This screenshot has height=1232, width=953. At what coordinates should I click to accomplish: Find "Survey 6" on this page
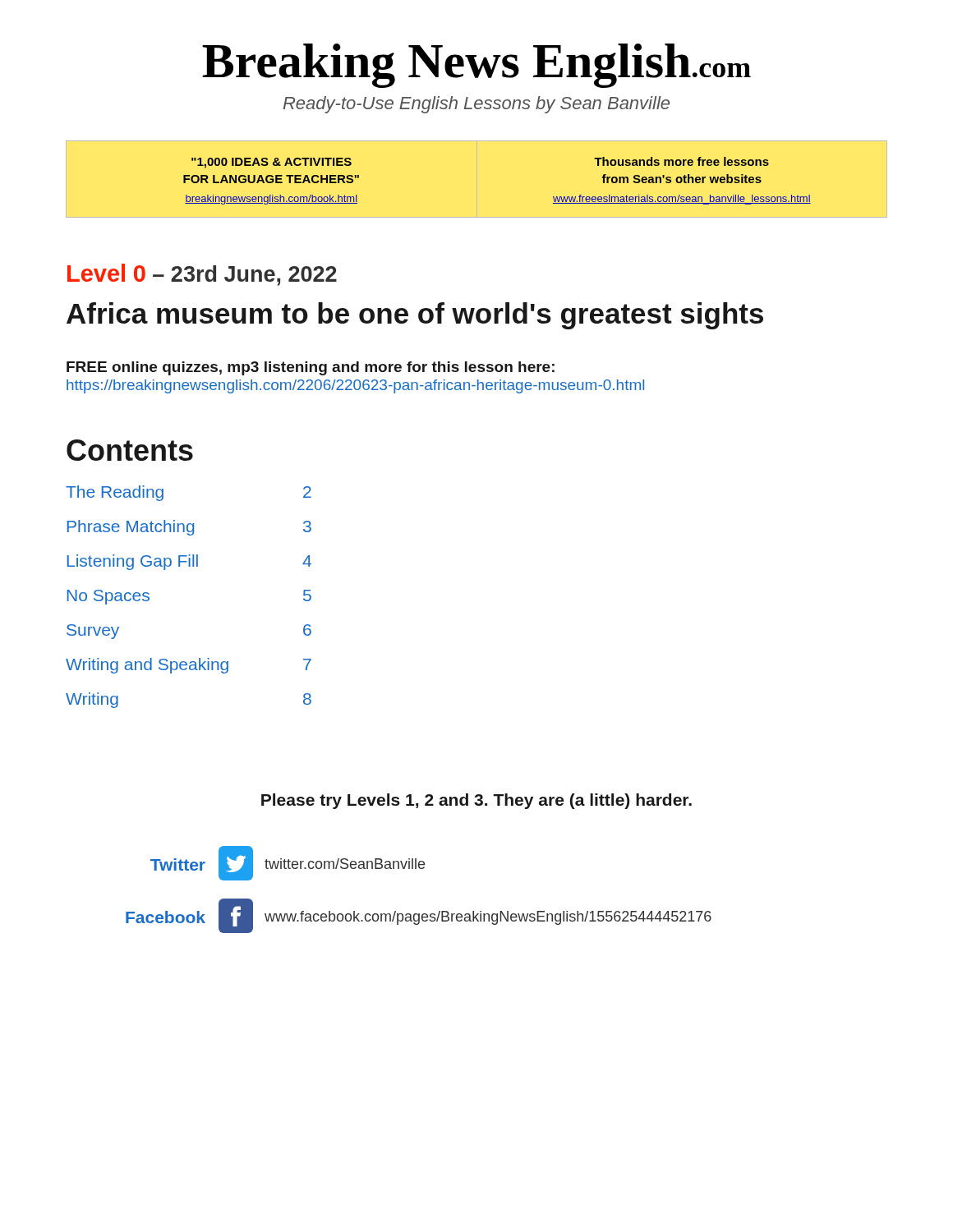[95, 631]
